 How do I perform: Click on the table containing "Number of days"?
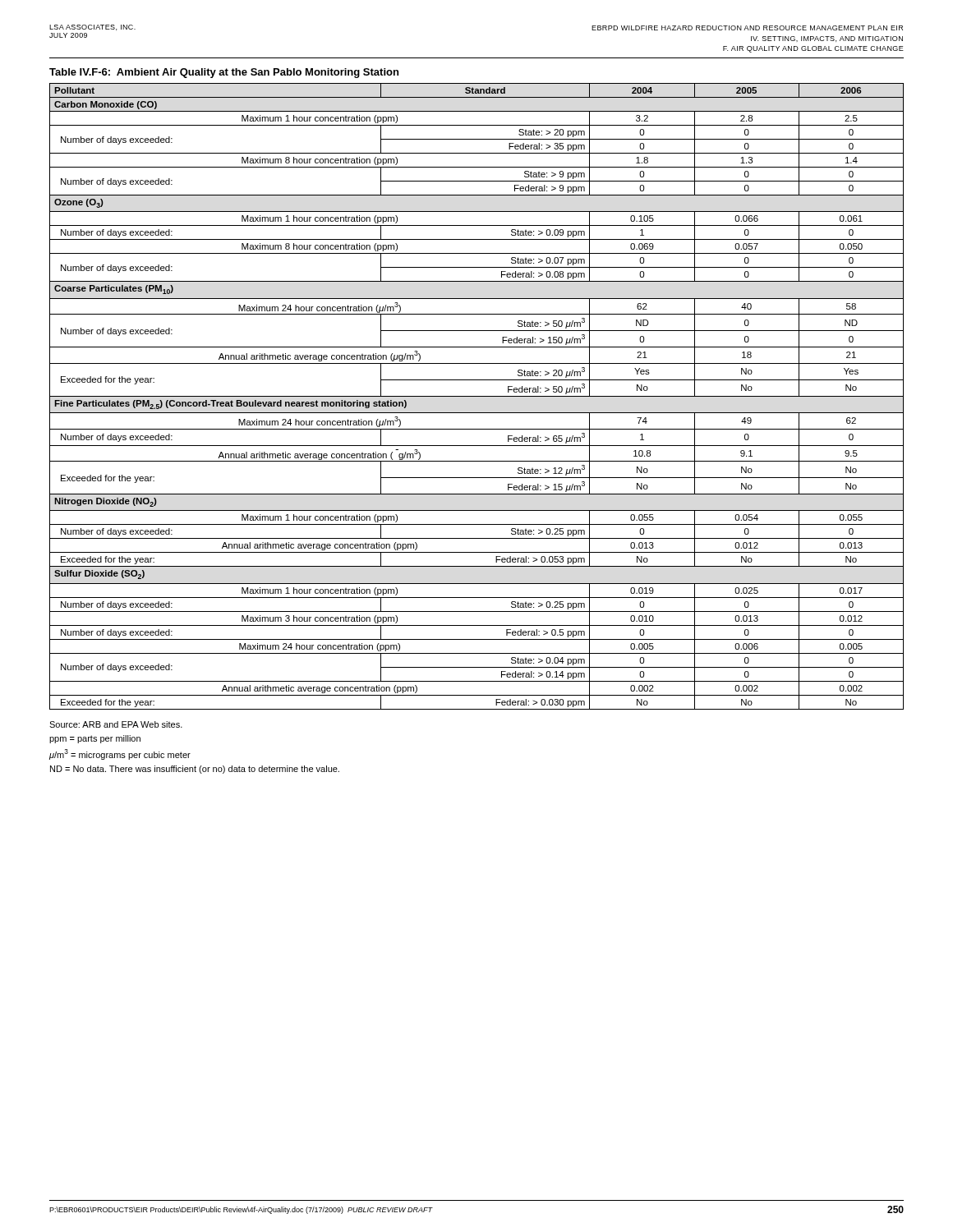(x=476, y=396)
